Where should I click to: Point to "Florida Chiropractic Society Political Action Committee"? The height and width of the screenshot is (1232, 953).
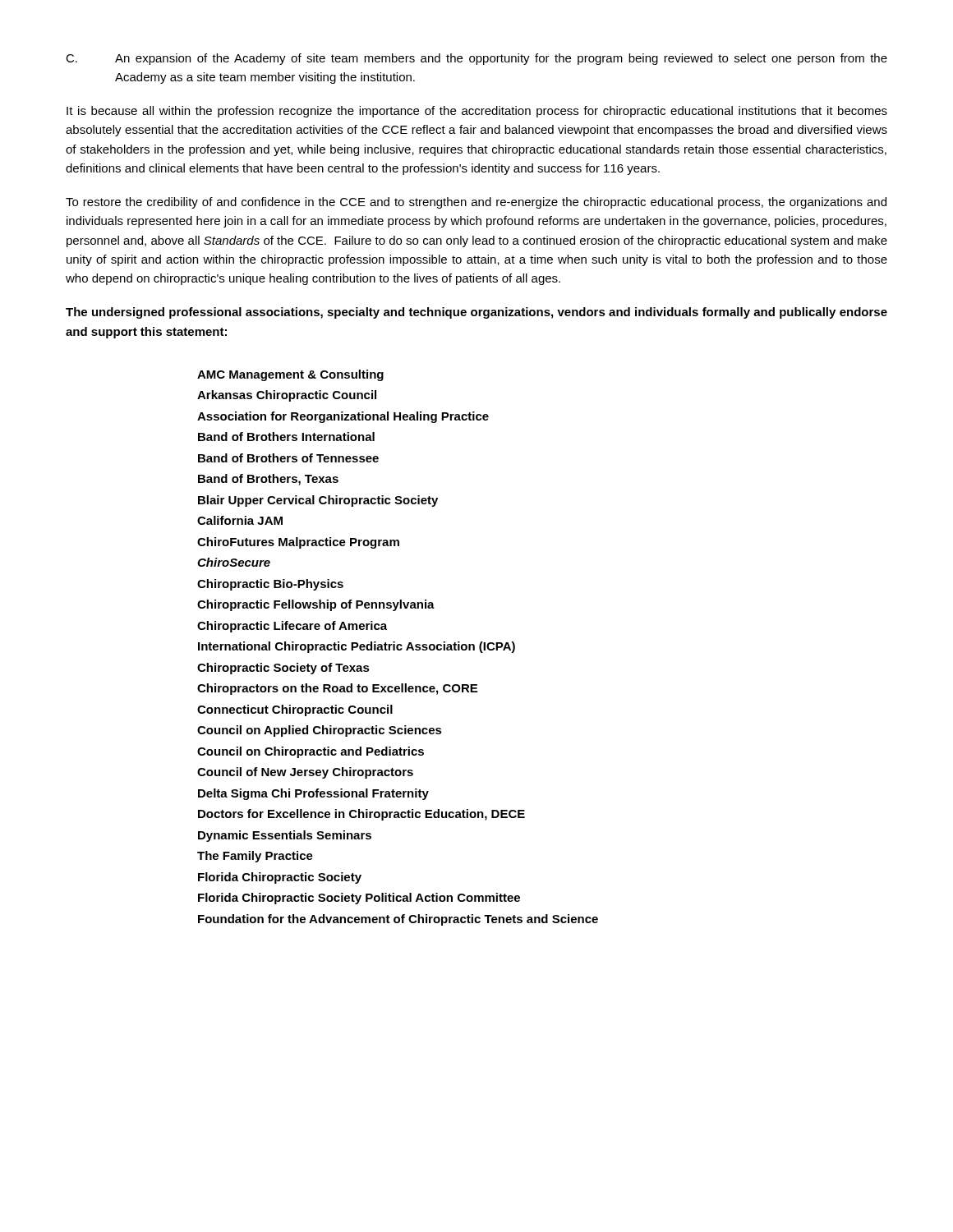point(359,898)
